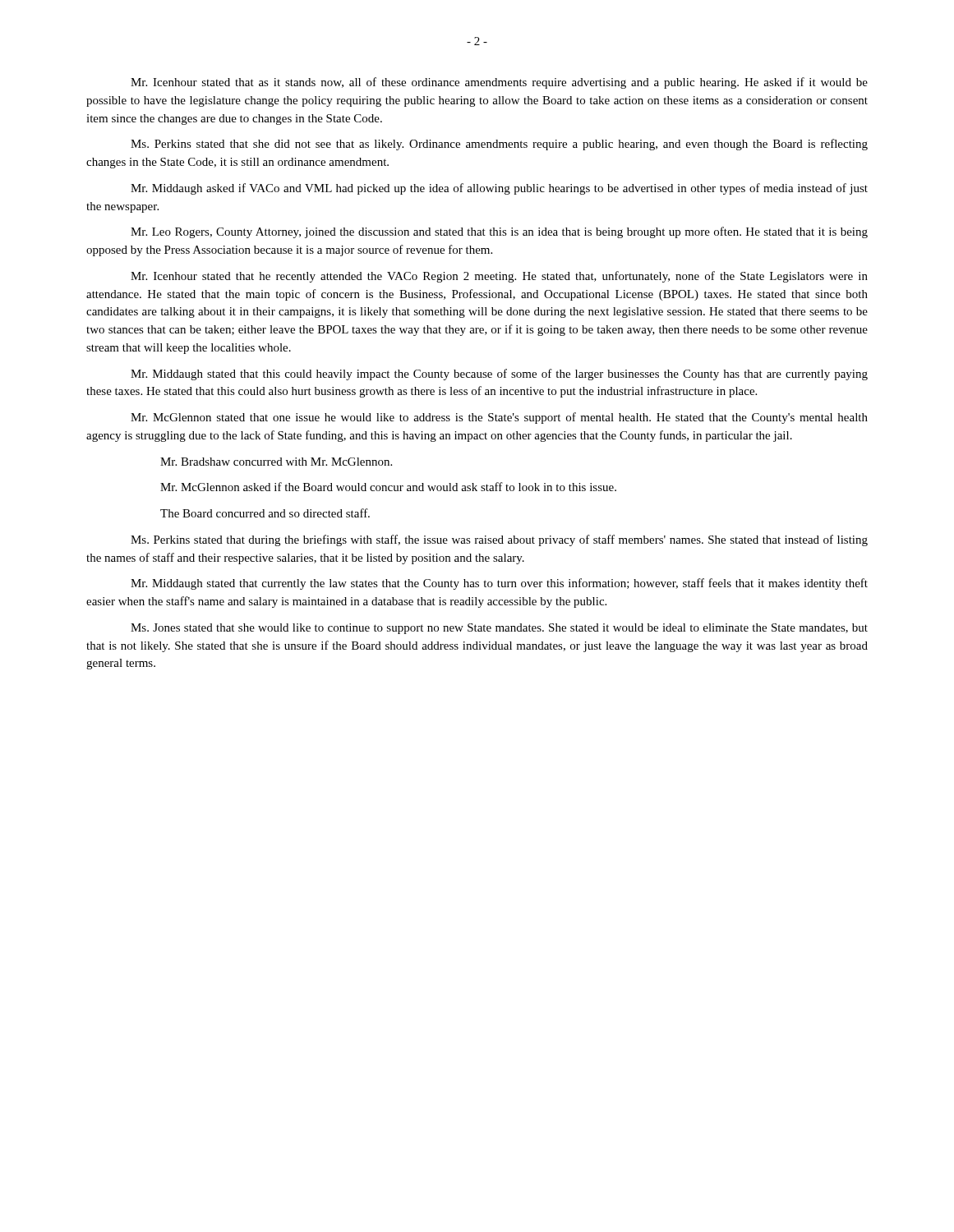Image resolution: width=954 pixels, height=1232 pixels.
Task: Find the block on this page that starts "Mr. McGlennon asked if"
Action: coord(389,487)
